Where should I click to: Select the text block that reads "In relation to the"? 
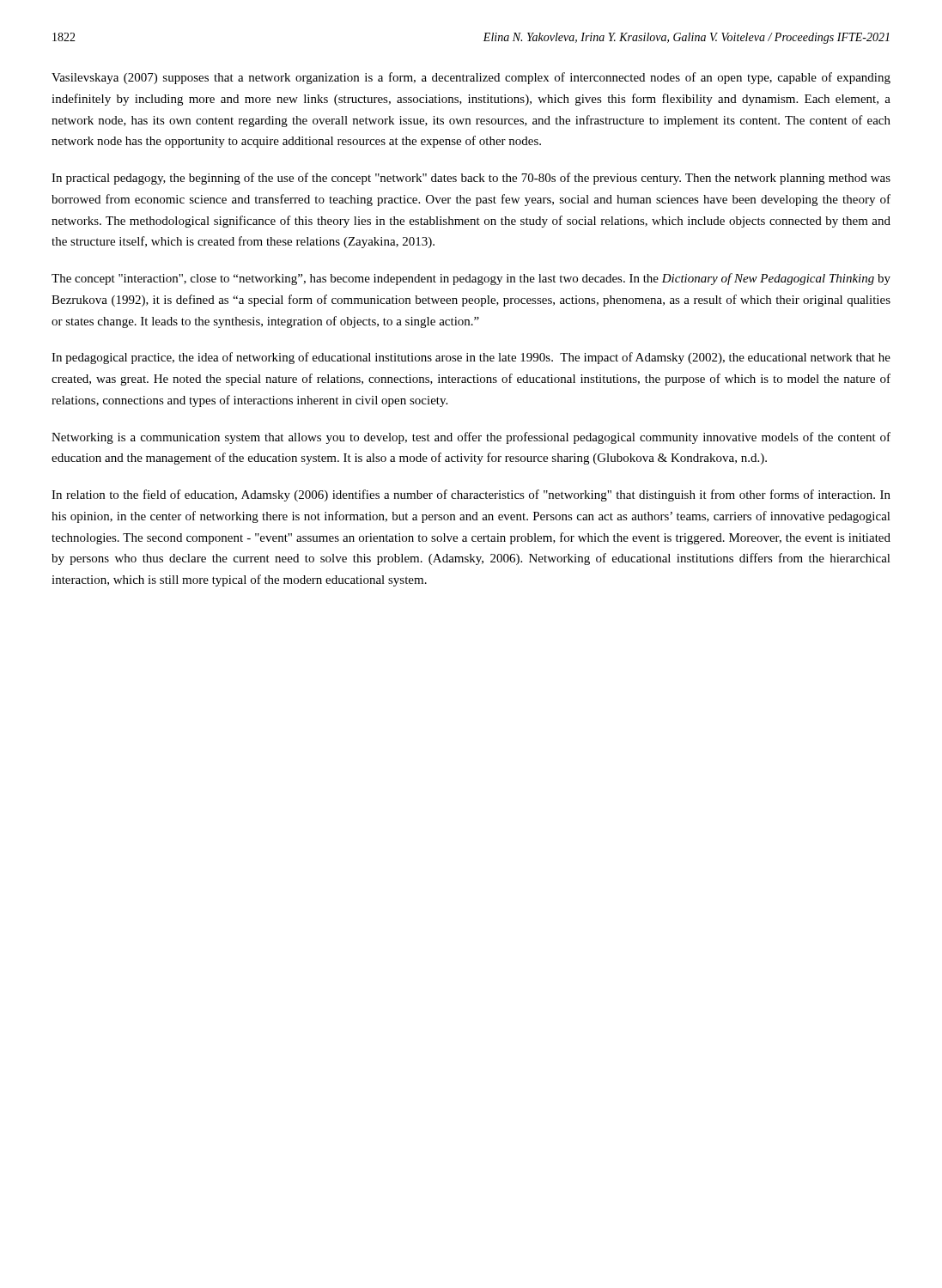tap(471, 537)
